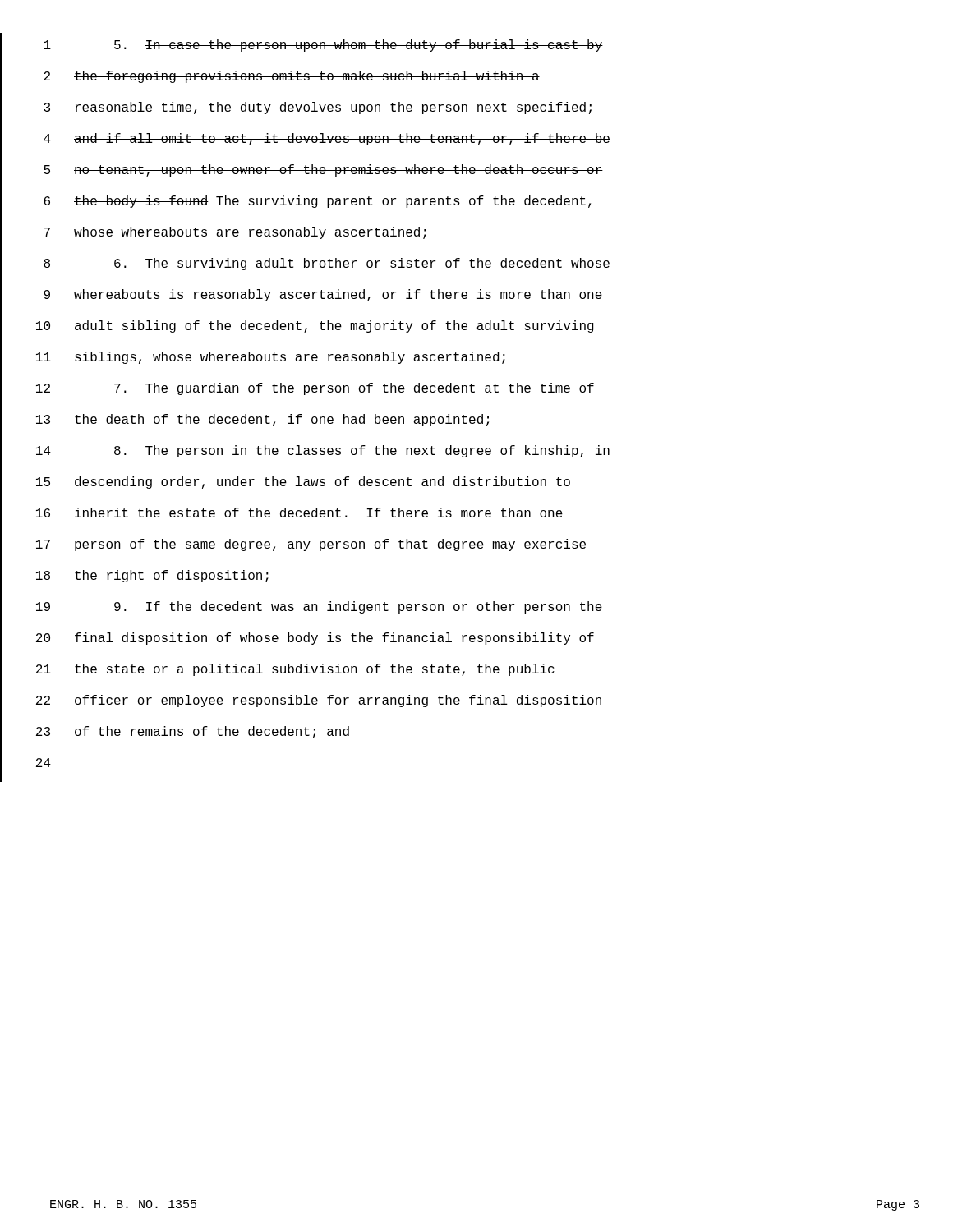Image resolution: width=953 pixels, height=1232 pixels.
Task: Click on the list item with the text "8 6. The surviving adult brother"
Action: (x=477, y=264)
